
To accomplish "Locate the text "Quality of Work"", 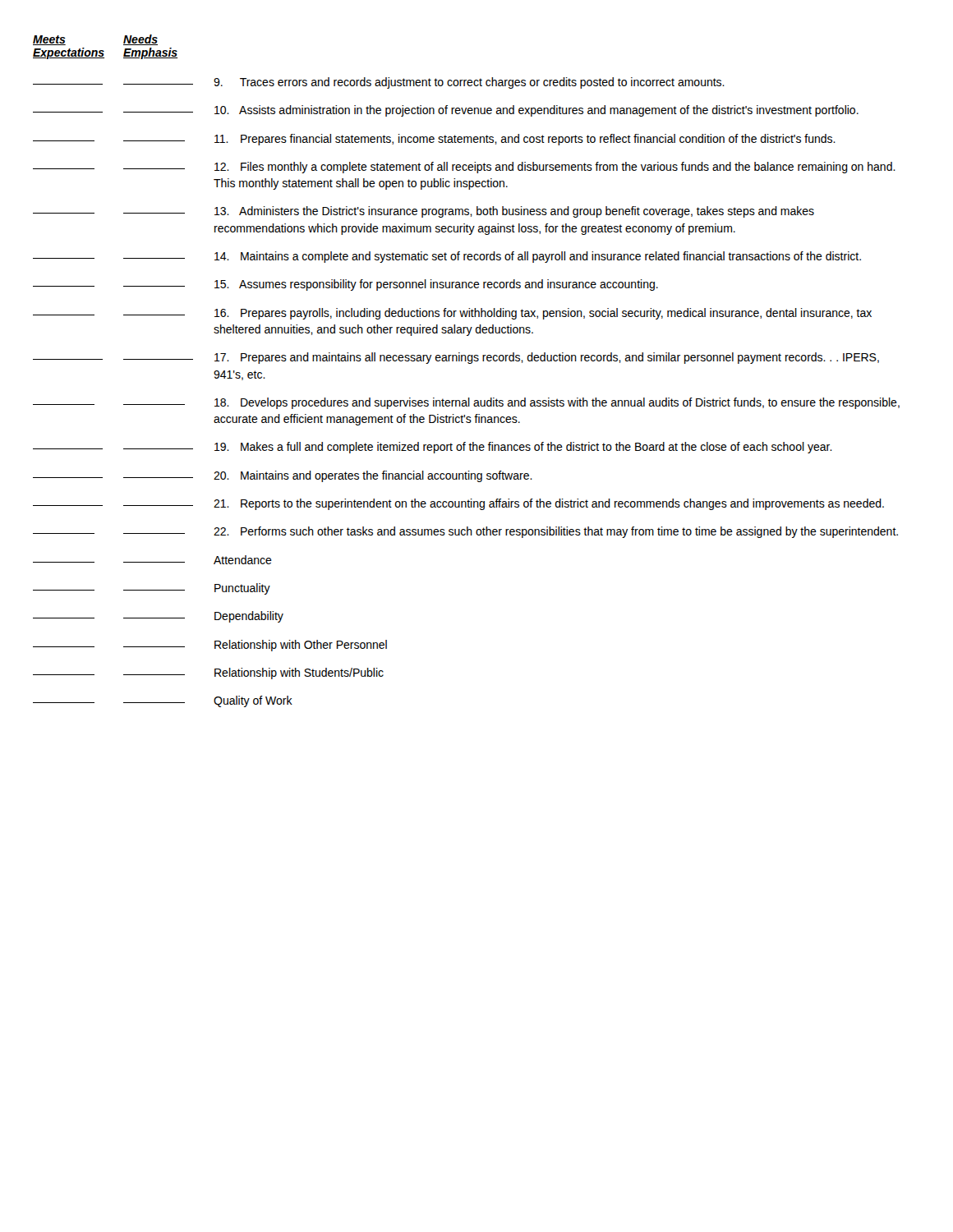I will [x=163, y=701].
